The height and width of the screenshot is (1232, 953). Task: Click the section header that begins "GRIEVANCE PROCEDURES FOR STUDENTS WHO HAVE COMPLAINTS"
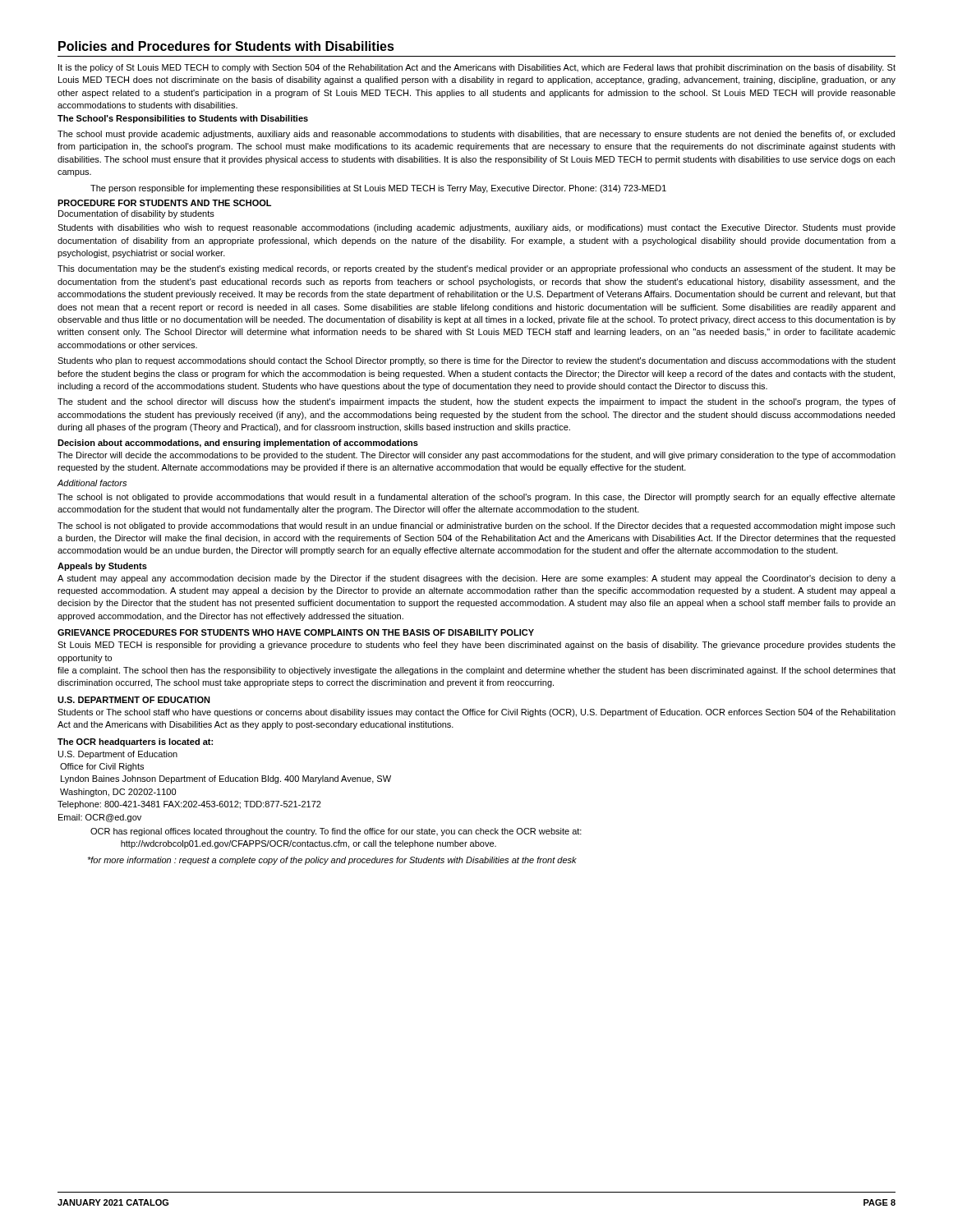click(296, 633)
